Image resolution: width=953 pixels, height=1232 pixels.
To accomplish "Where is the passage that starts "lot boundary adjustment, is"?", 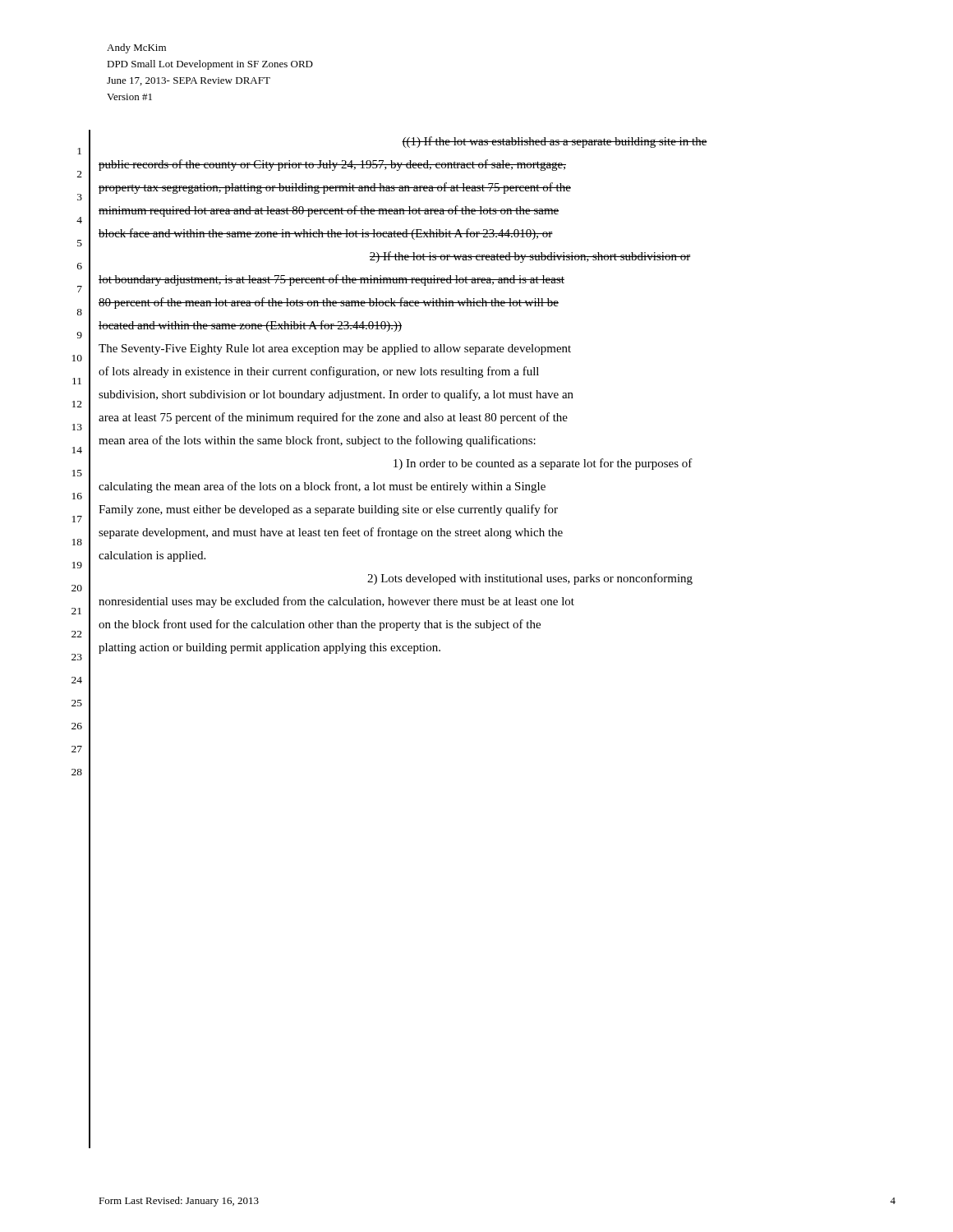I will tap(331, 279).
